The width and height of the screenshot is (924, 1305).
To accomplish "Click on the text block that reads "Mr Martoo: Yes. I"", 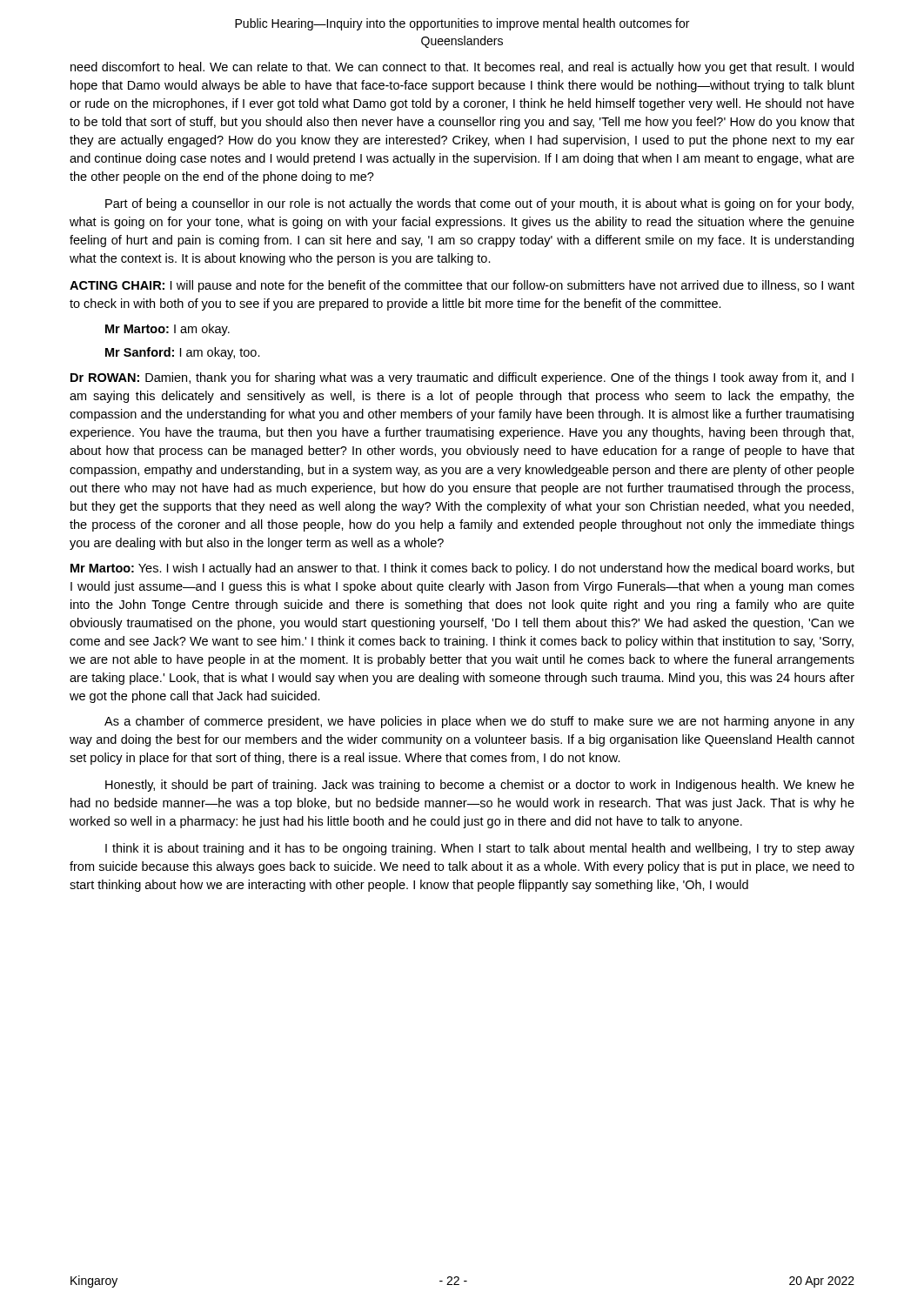I will pos(462,632).
